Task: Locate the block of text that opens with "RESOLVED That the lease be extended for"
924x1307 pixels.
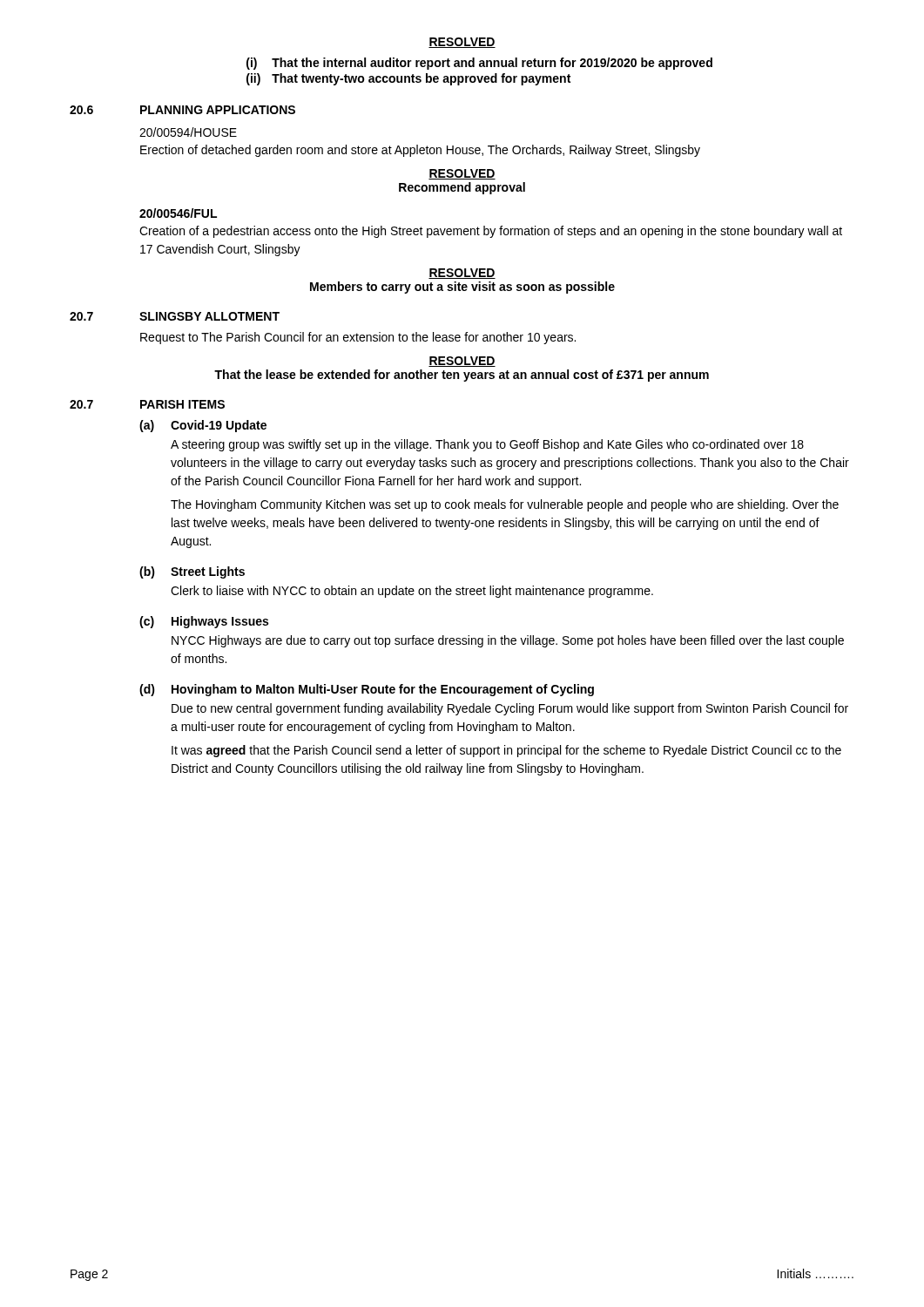Action: 462,368
